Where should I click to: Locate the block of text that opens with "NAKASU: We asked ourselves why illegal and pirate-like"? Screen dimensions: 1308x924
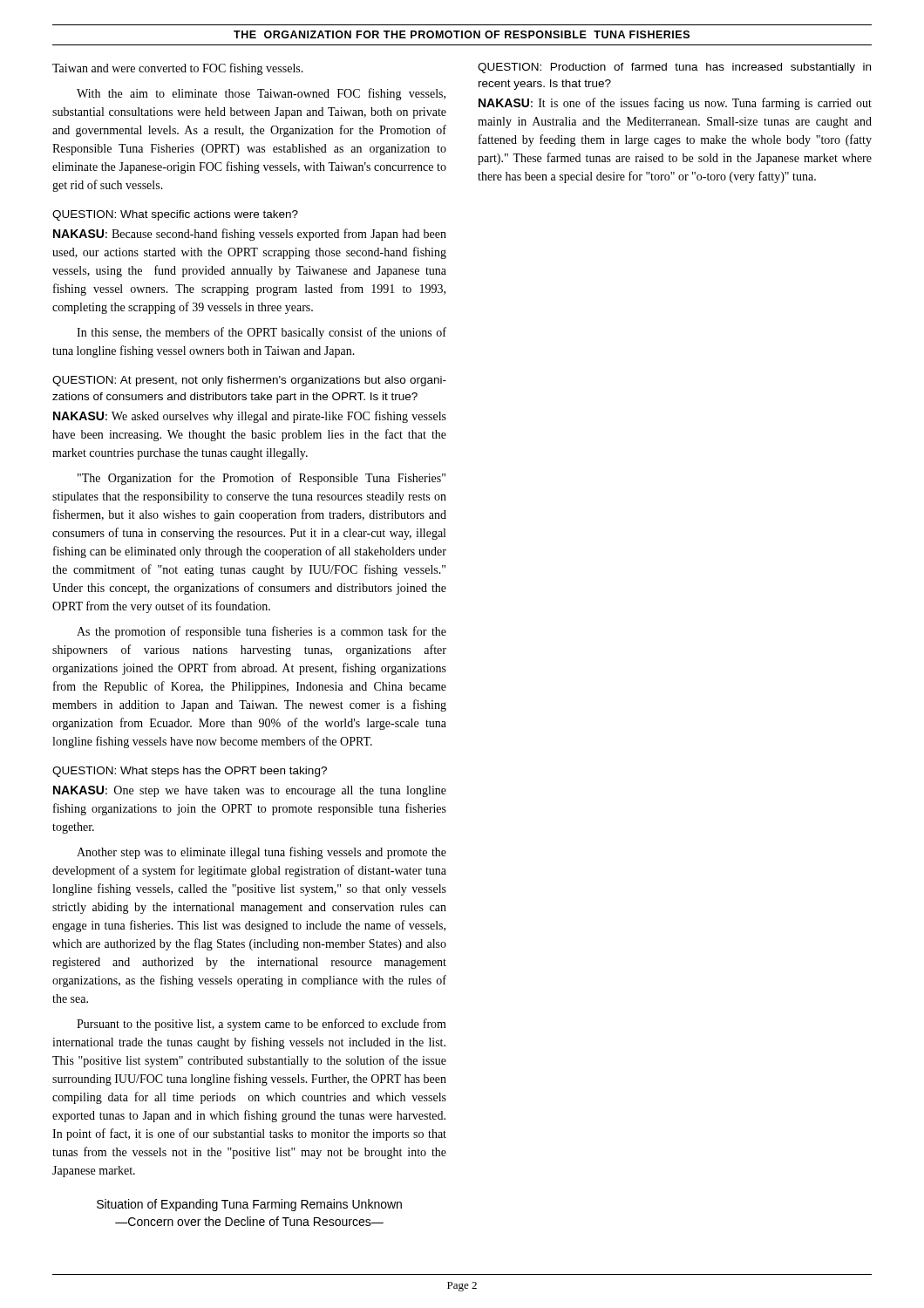coord(249,434)
